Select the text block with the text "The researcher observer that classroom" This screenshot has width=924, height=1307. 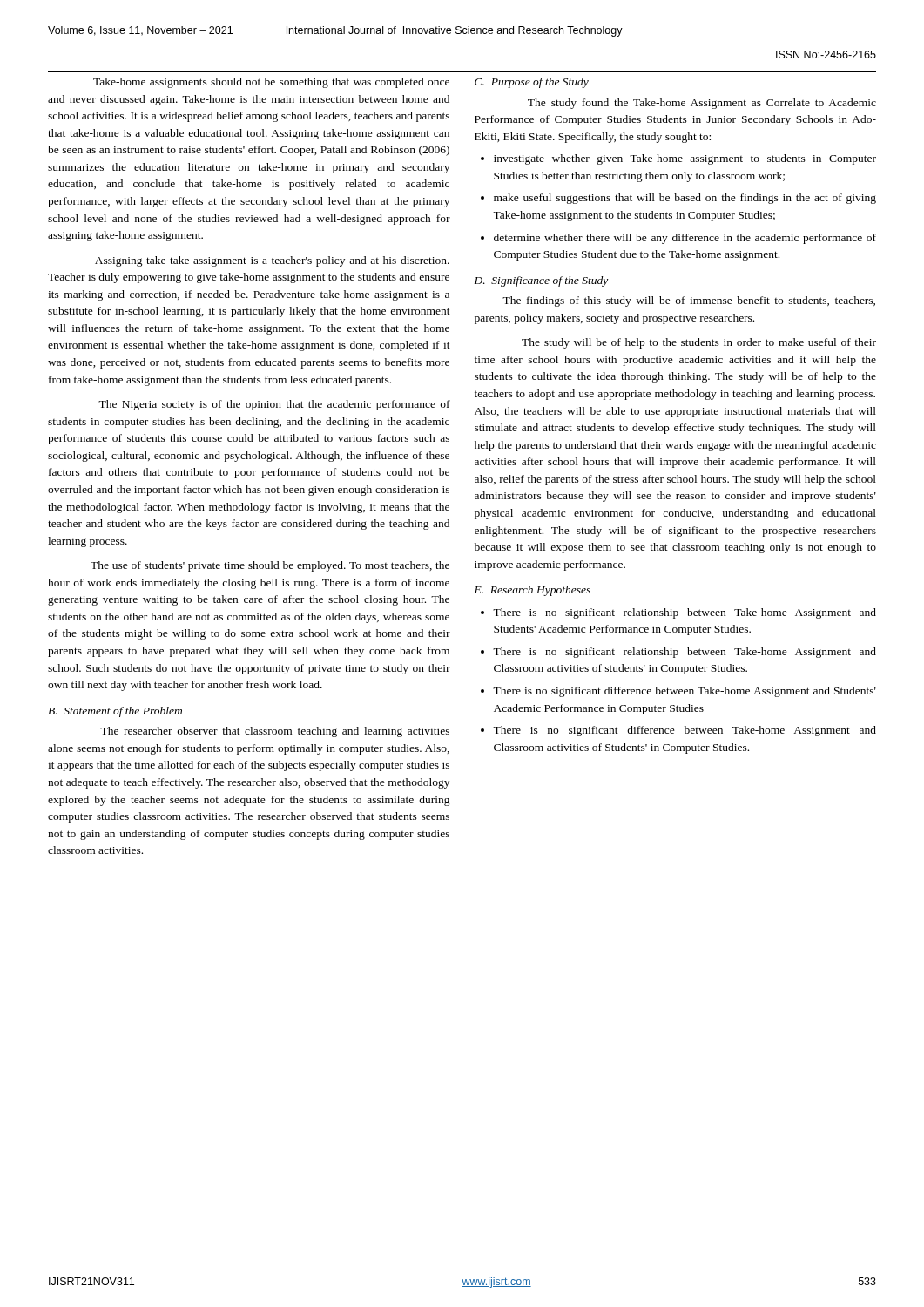pos(249,791)
